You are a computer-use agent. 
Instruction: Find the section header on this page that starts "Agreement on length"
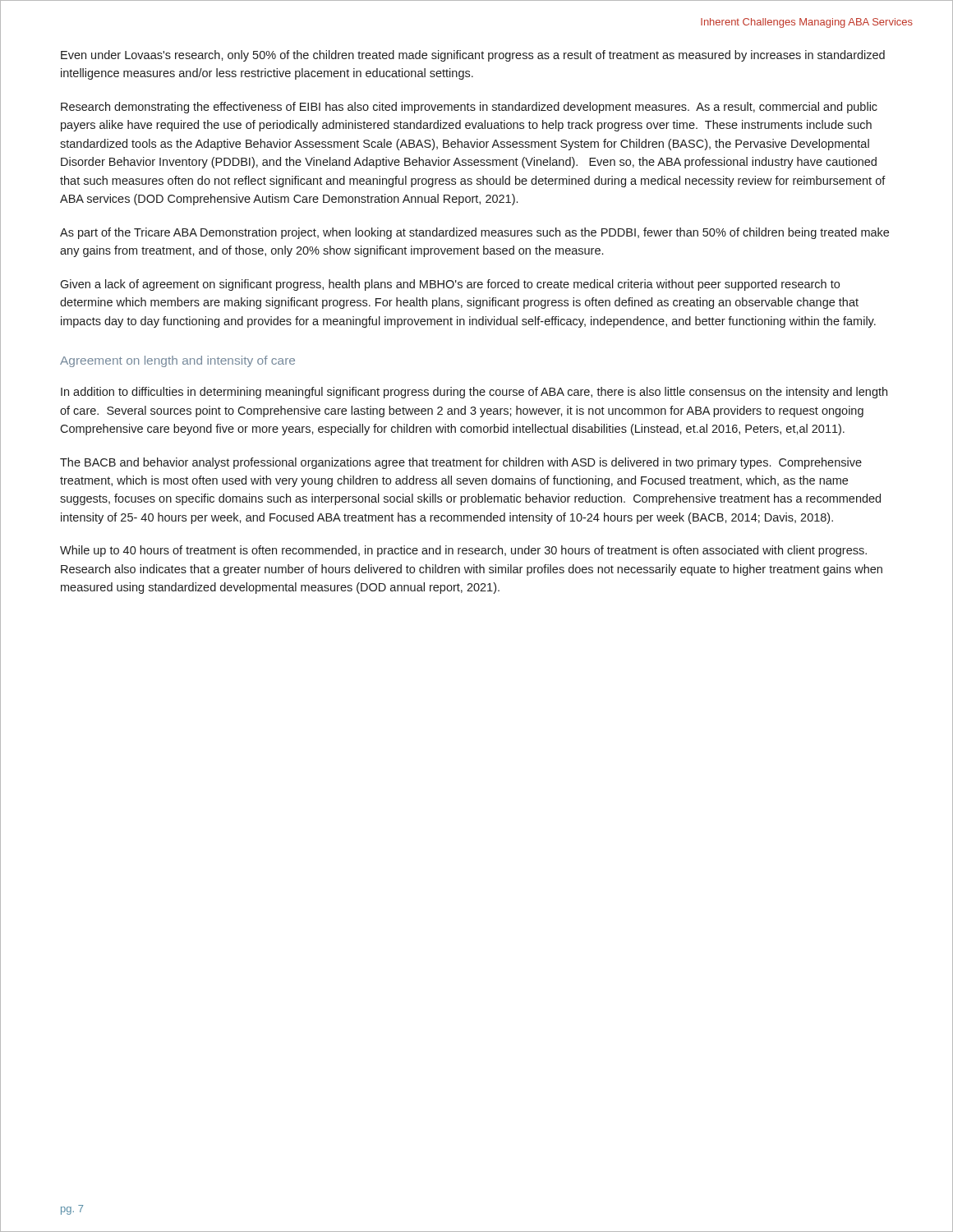pos(178,360)
